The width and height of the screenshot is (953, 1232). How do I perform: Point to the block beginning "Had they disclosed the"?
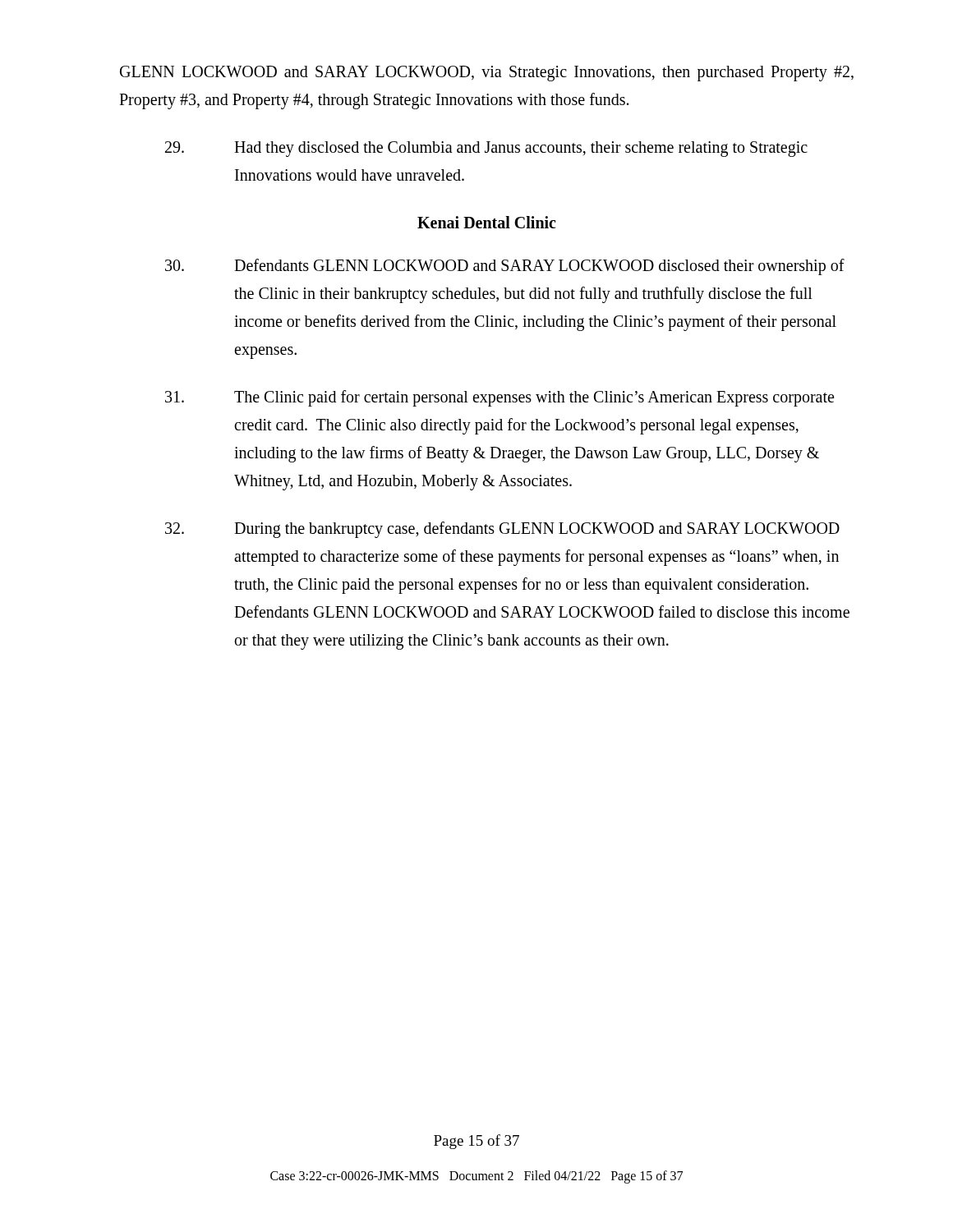point(487,161)
